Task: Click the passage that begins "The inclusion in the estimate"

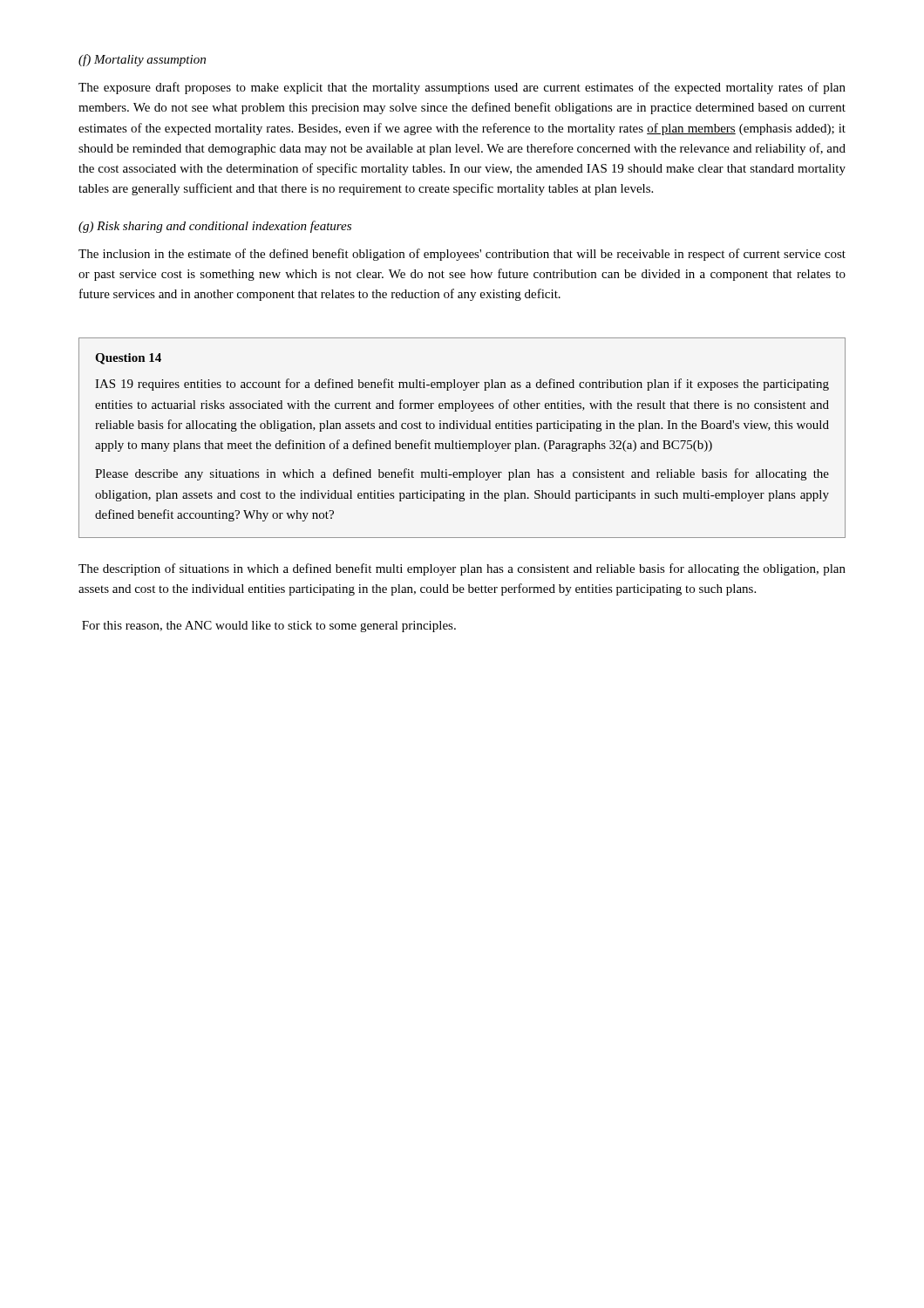Action: [x=462, y=274]
